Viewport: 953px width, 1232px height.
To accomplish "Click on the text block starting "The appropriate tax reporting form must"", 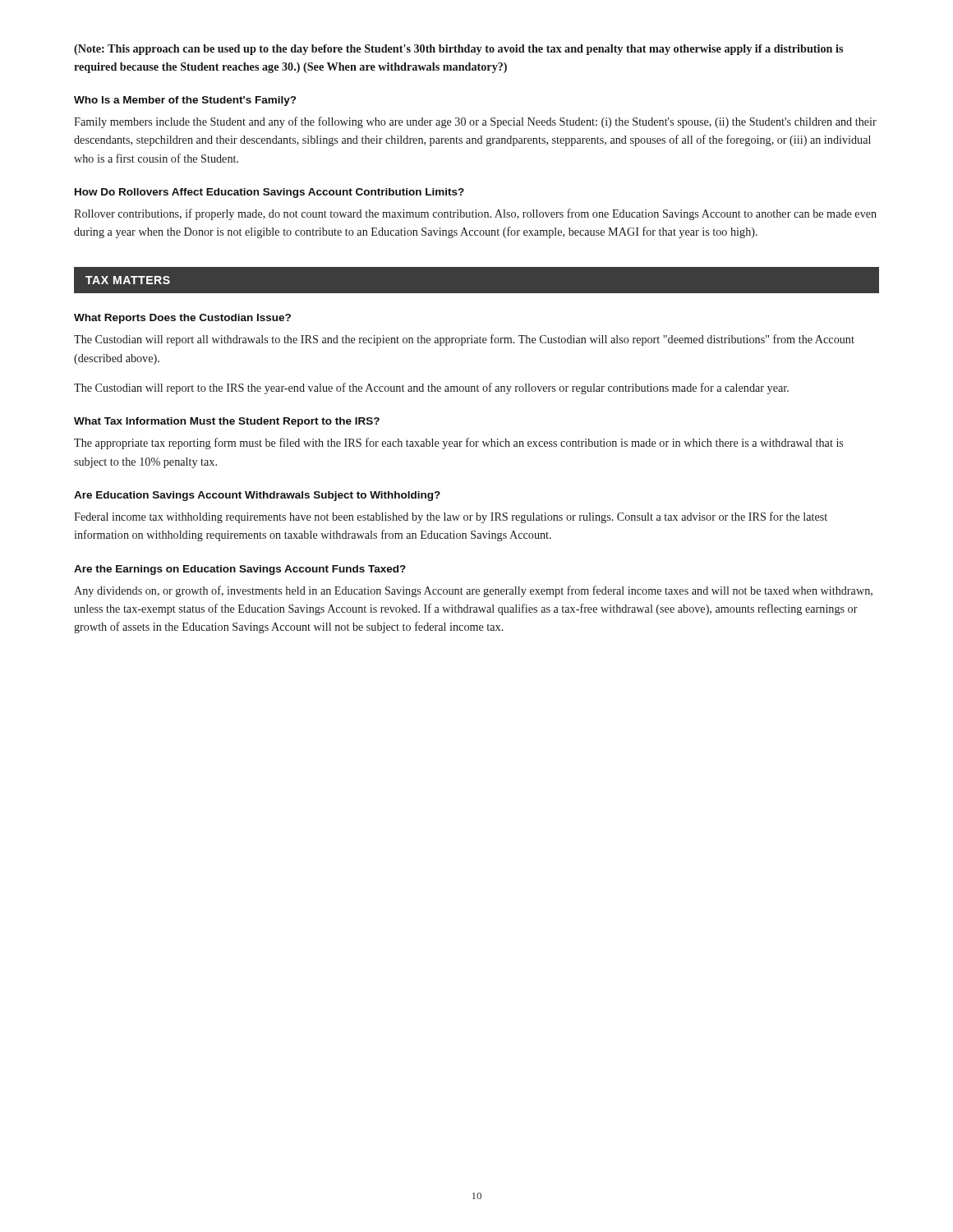I will click(x=459, y=452).
